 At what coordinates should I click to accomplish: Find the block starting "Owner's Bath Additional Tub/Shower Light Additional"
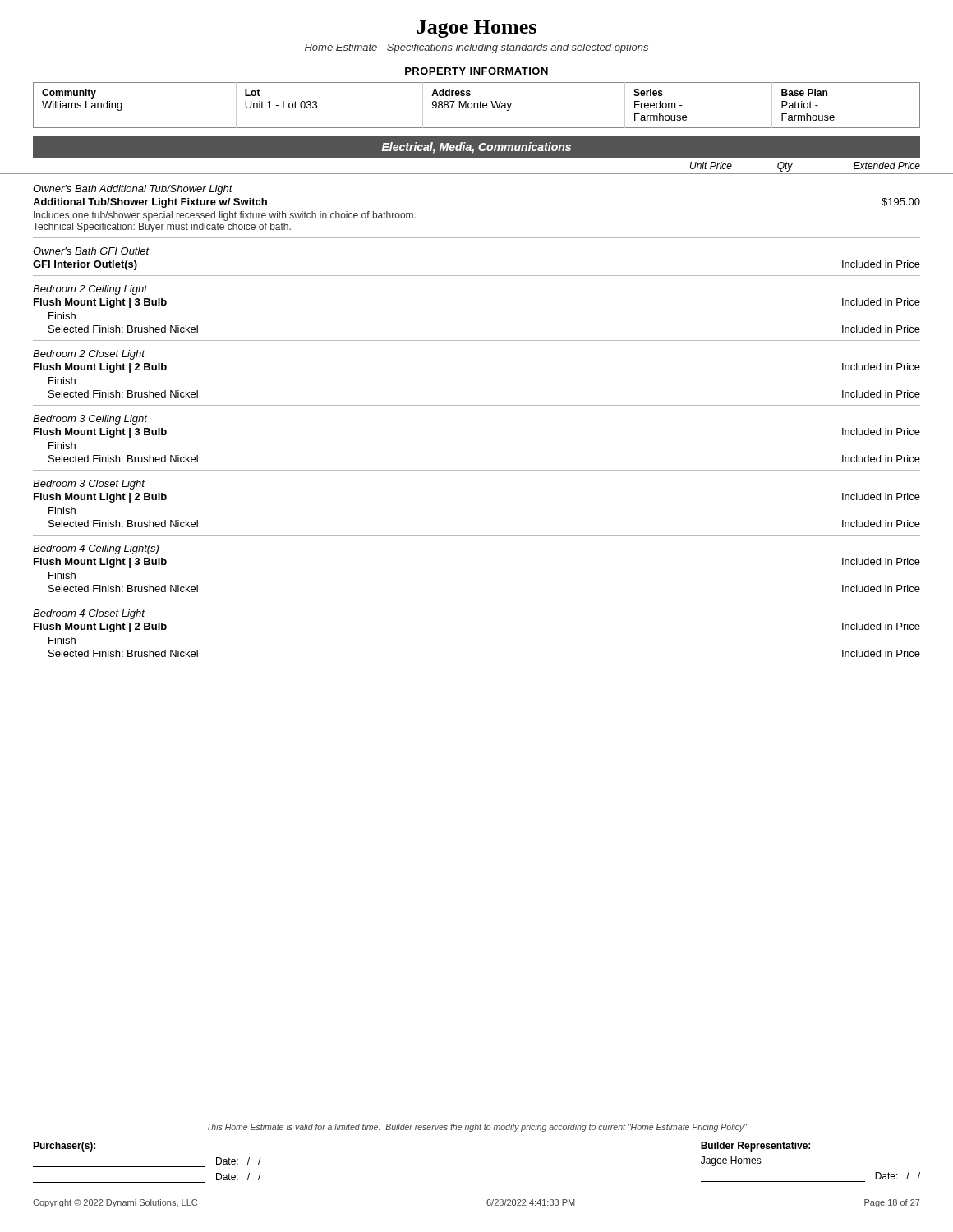133,190
